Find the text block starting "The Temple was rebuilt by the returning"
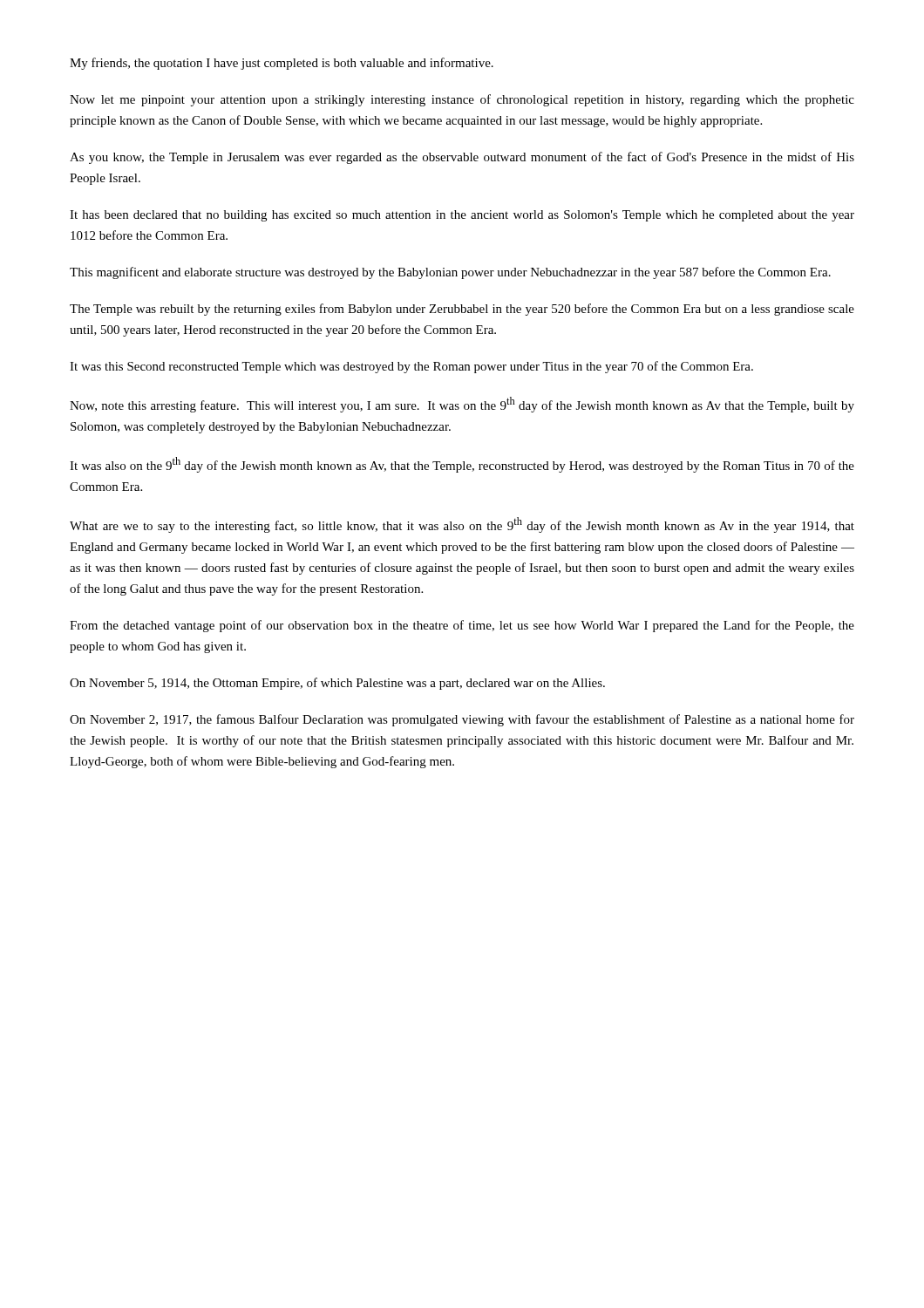Screen dimensions: 1308x924 point(462,319)
